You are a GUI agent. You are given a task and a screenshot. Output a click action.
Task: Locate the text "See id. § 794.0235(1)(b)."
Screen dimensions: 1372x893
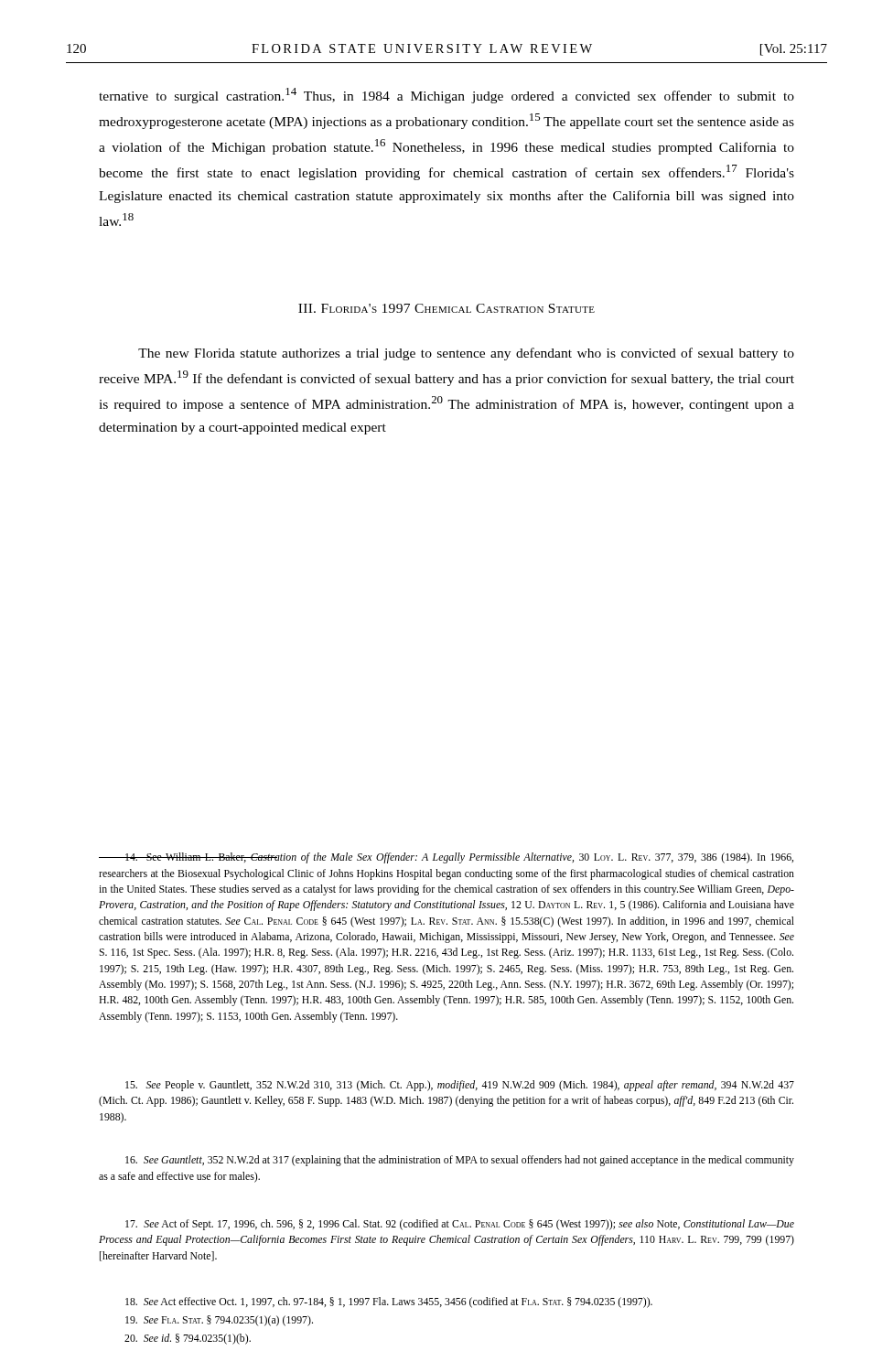tap(188, 1339)
